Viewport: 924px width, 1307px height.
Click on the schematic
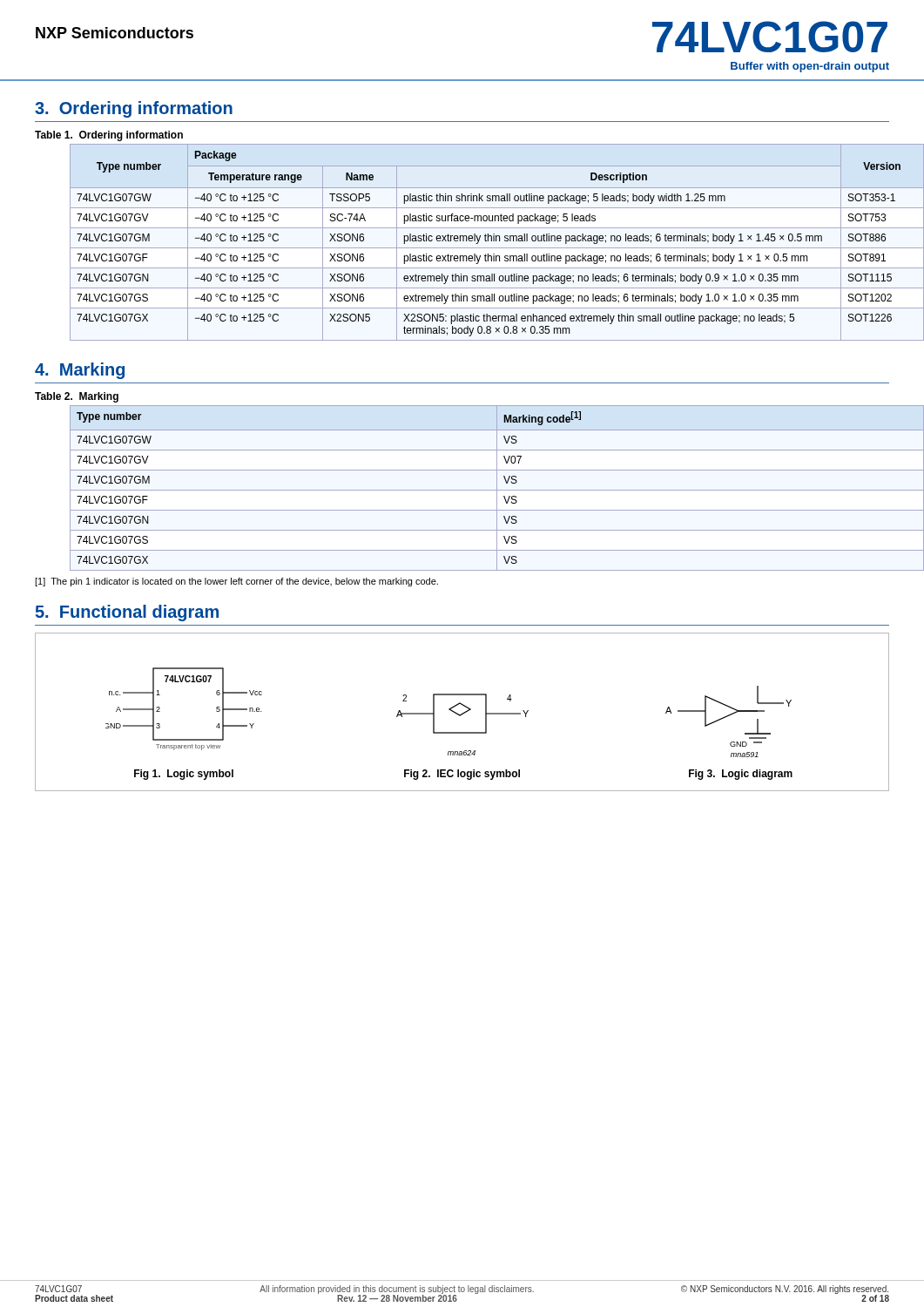pos(462,712)
